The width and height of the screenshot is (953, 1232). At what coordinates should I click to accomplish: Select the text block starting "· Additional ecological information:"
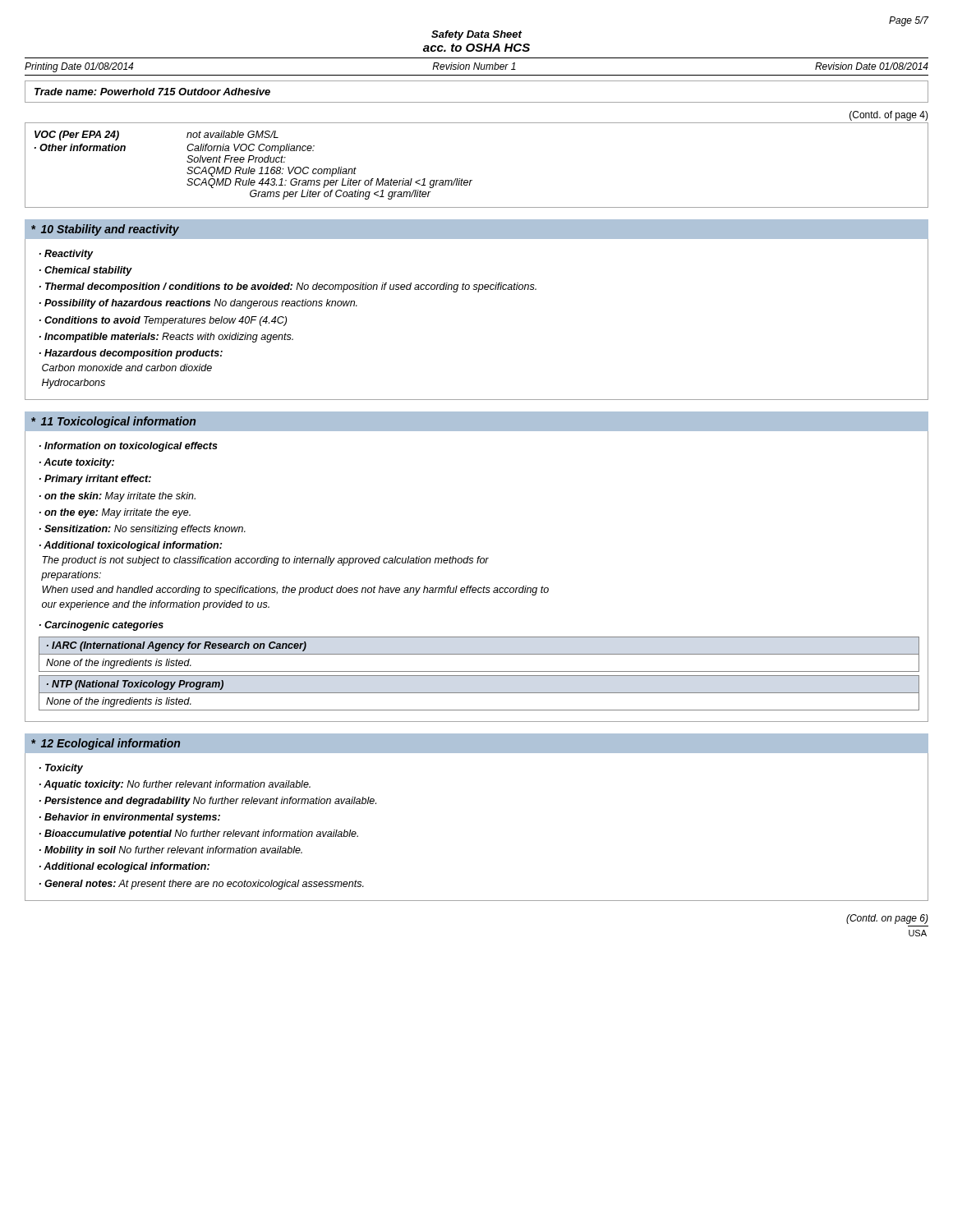pos(124,867)
